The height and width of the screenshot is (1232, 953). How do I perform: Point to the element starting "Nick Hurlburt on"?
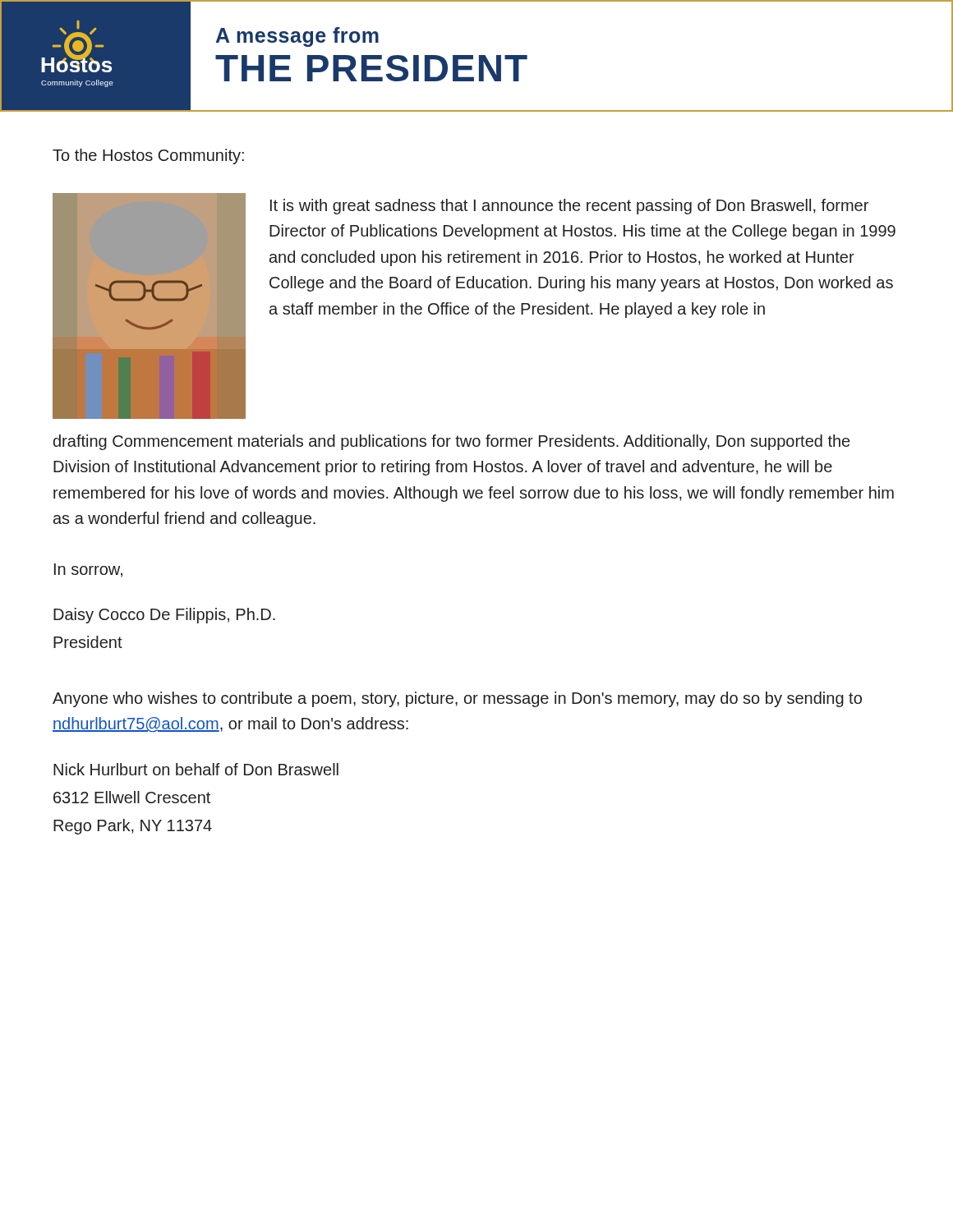point(196,797)
